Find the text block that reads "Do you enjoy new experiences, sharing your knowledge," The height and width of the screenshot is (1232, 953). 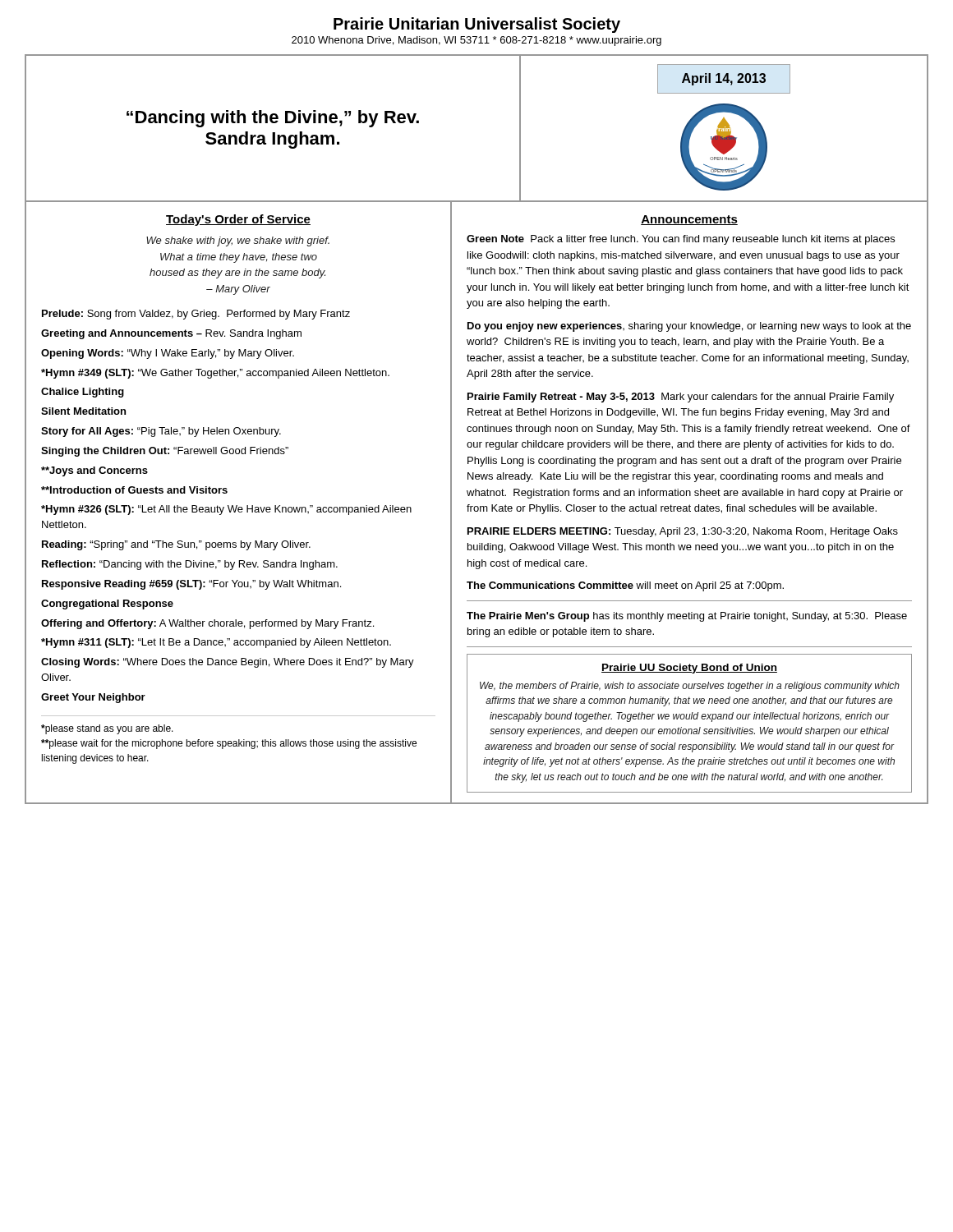click(x=689, y=349)
